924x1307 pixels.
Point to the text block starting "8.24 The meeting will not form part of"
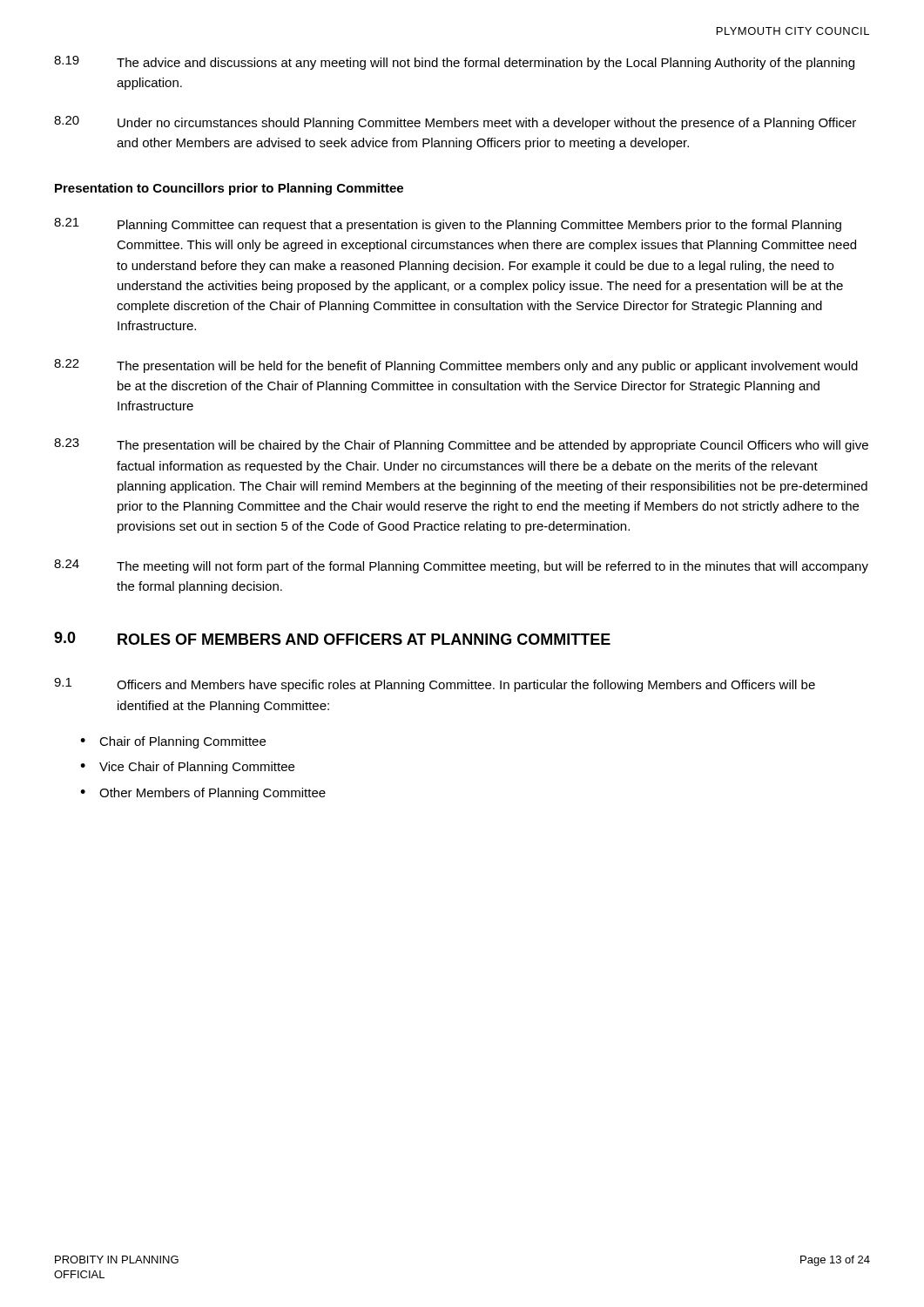coord(462,576)
